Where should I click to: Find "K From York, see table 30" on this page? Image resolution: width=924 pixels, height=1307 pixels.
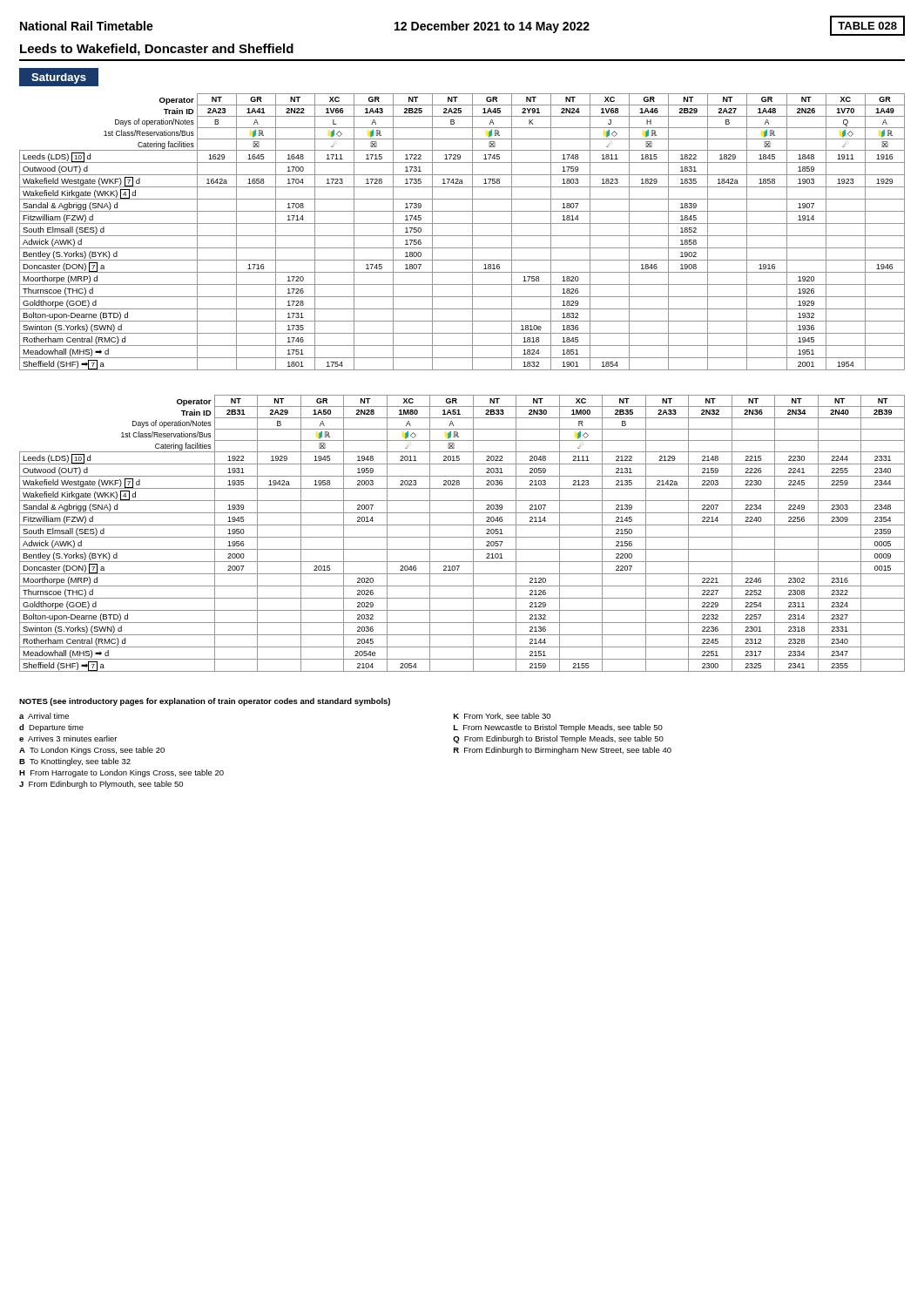pyautogui.click(x=502, y=716)
